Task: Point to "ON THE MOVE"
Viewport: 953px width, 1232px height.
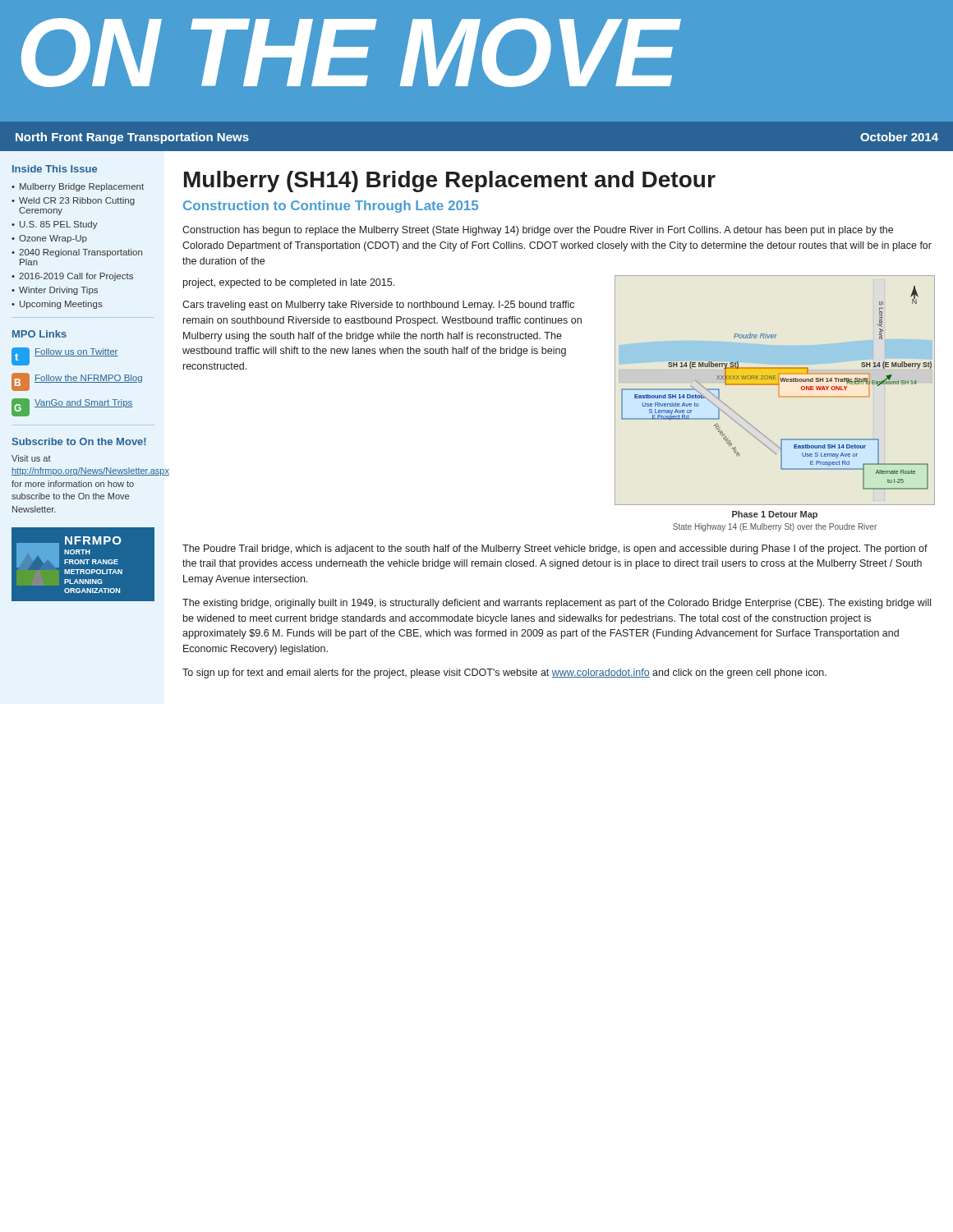Action: [x=347, y=53]
